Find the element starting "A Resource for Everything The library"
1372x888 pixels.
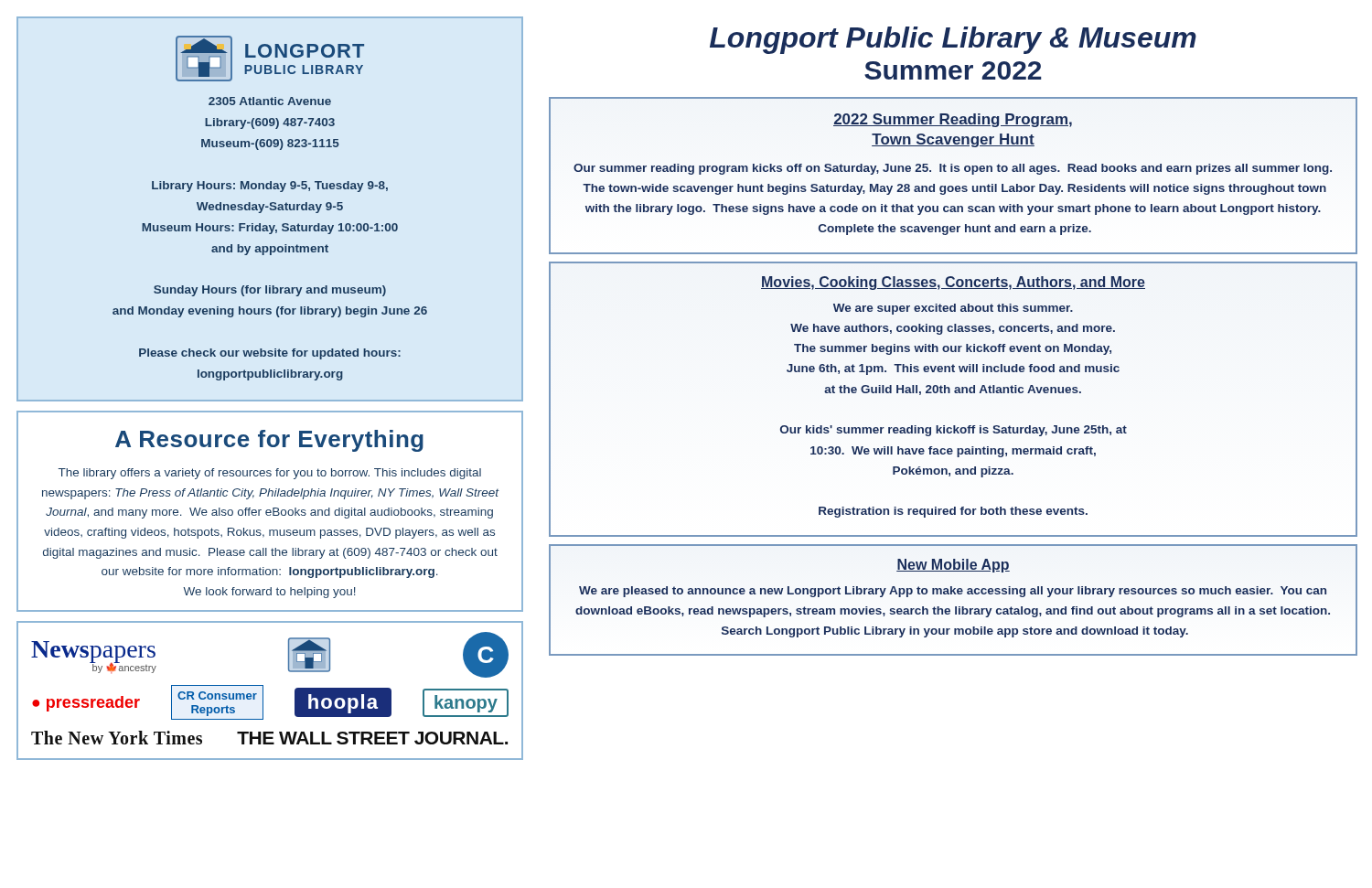tap(270, 513)
